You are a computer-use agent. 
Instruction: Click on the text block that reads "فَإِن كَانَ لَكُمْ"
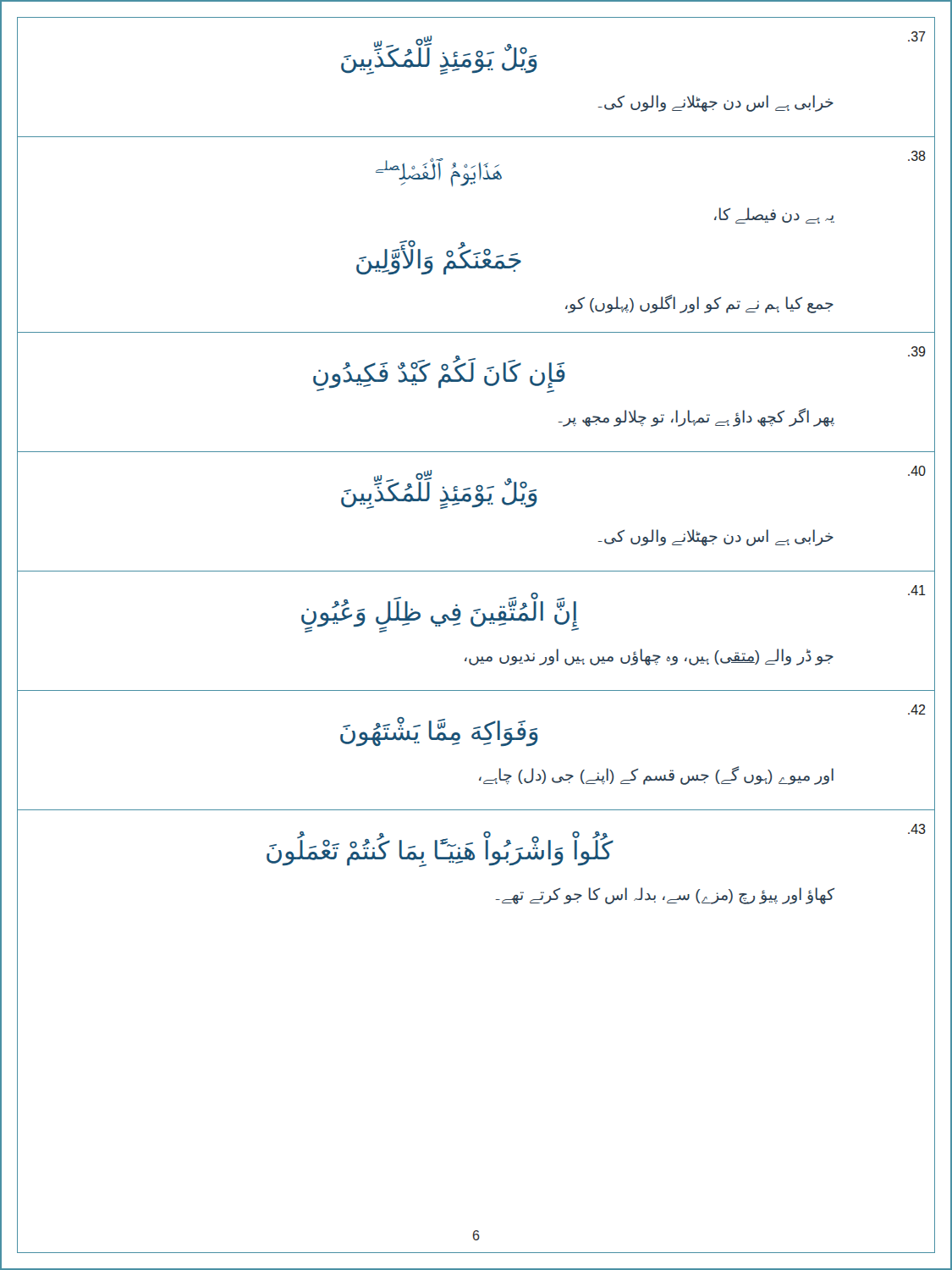coord(476,392)
